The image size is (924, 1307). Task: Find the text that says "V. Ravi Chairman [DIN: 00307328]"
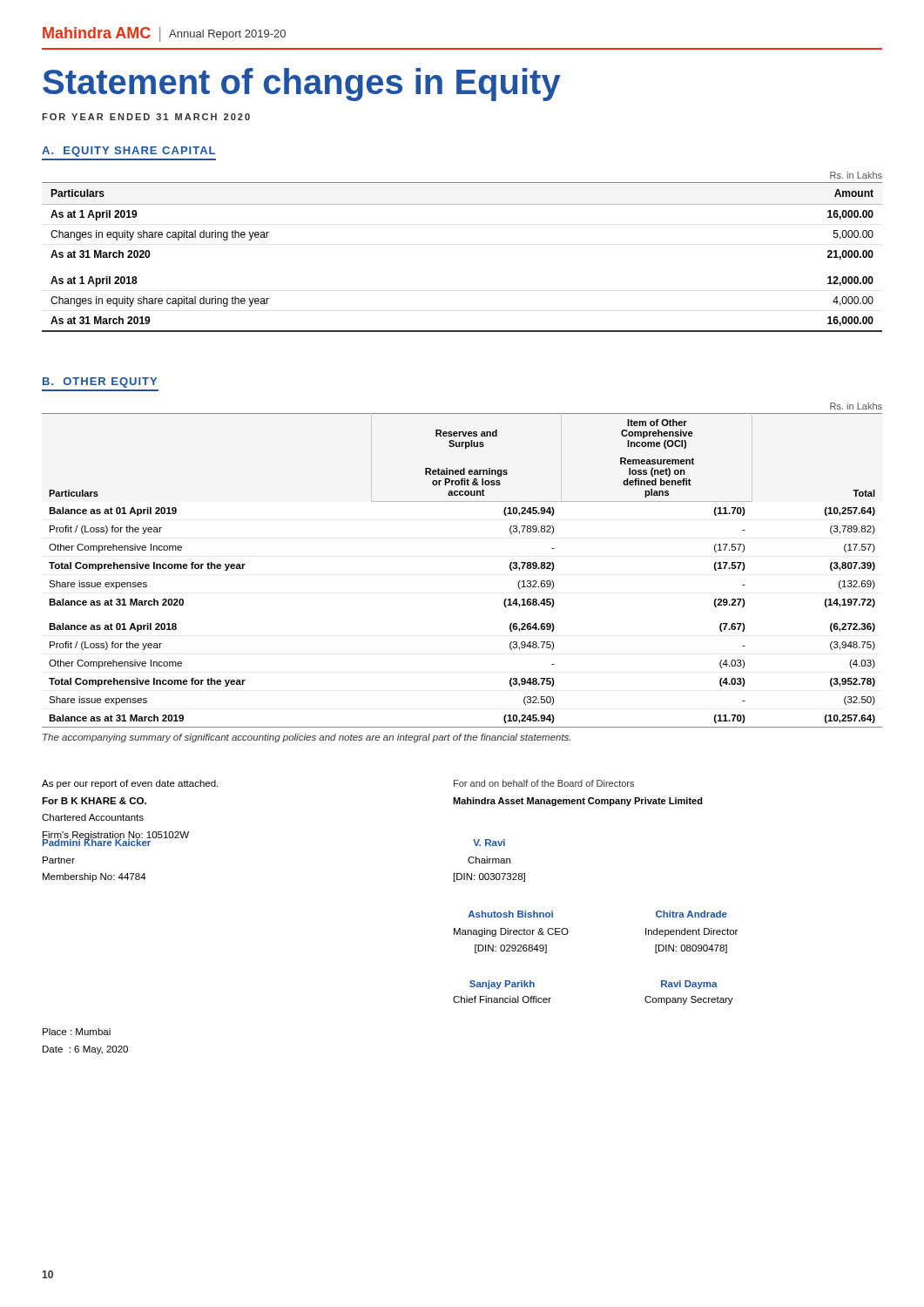click(x=489, y=860)
